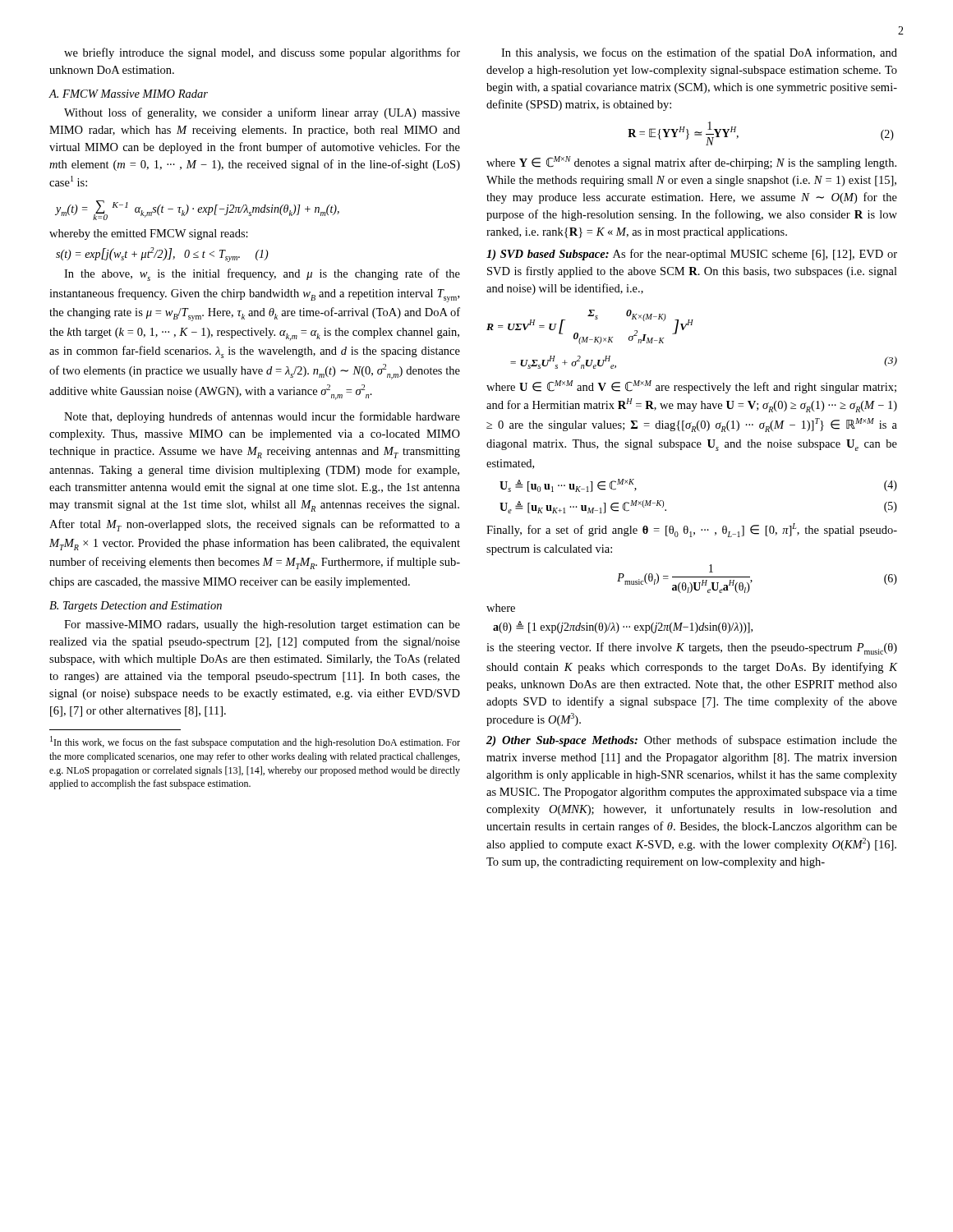The width and height of the screenshot is (953, 1232).
Task: Find the text block that says "is the steering vector. If there"
Action: [x=692, y=684]
